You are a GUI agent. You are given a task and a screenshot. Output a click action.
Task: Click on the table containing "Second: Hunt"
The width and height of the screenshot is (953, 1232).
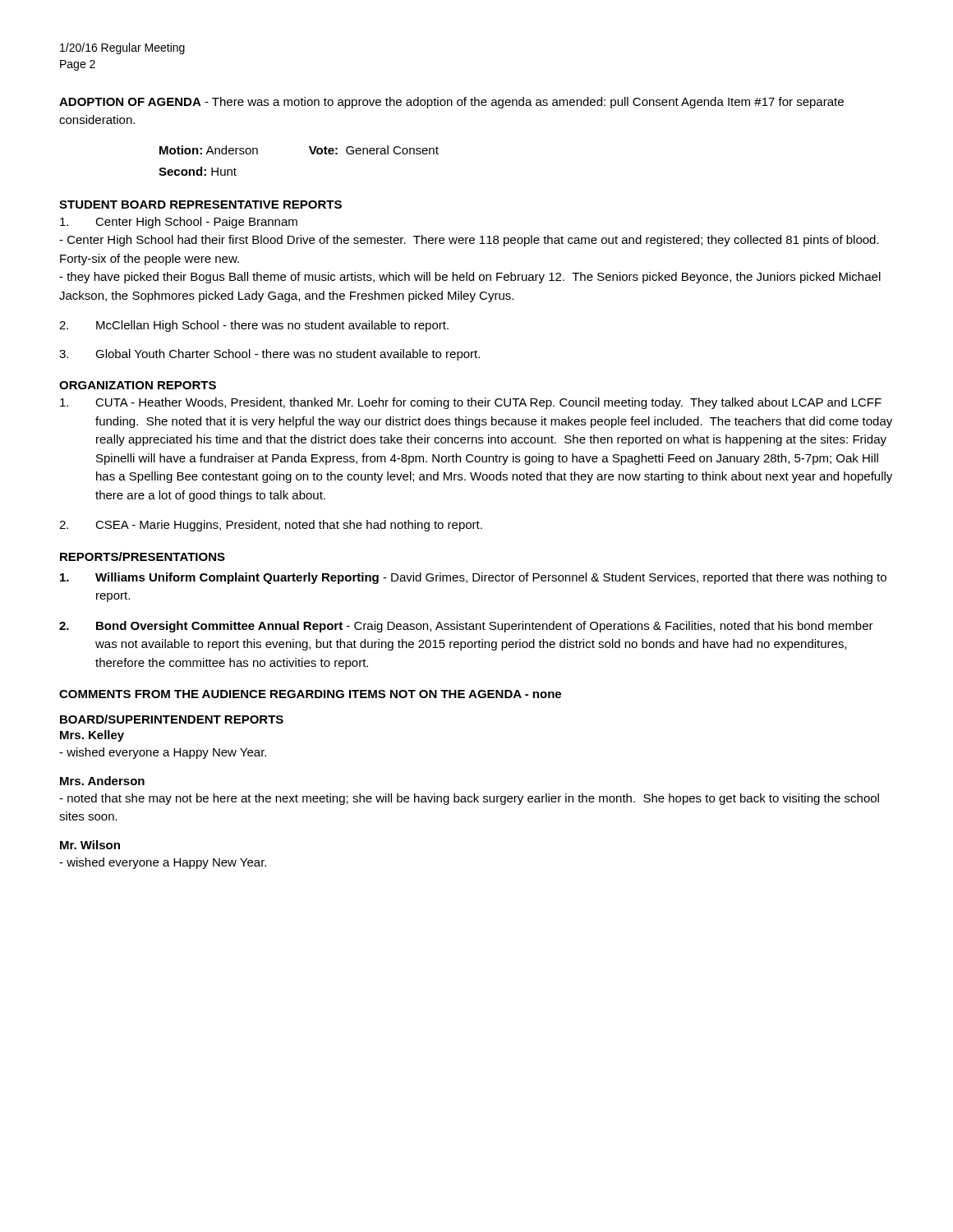tap(476, 161)
